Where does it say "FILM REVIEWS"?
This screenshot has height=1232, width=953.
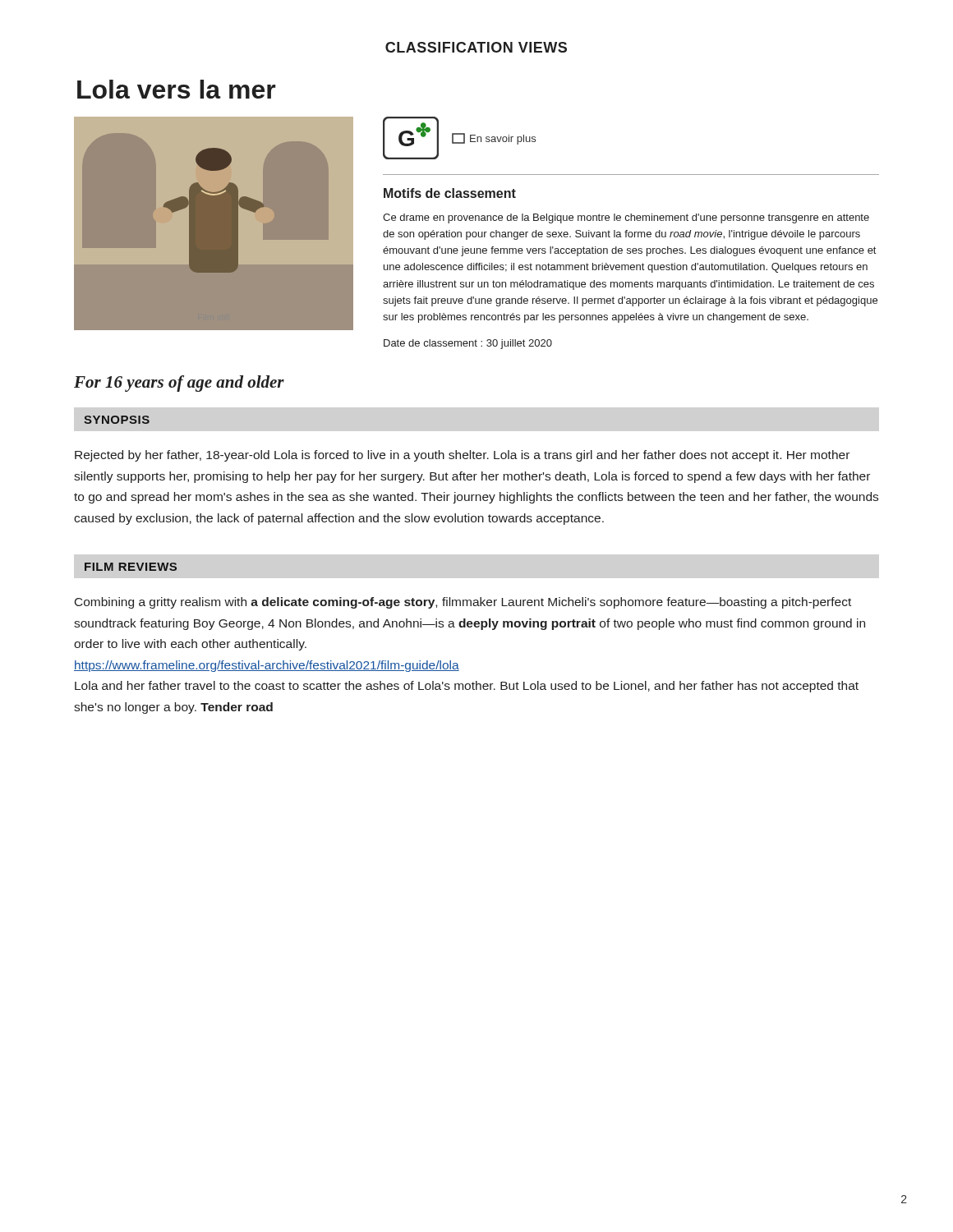pyautogui.click(x=131, y=567)
